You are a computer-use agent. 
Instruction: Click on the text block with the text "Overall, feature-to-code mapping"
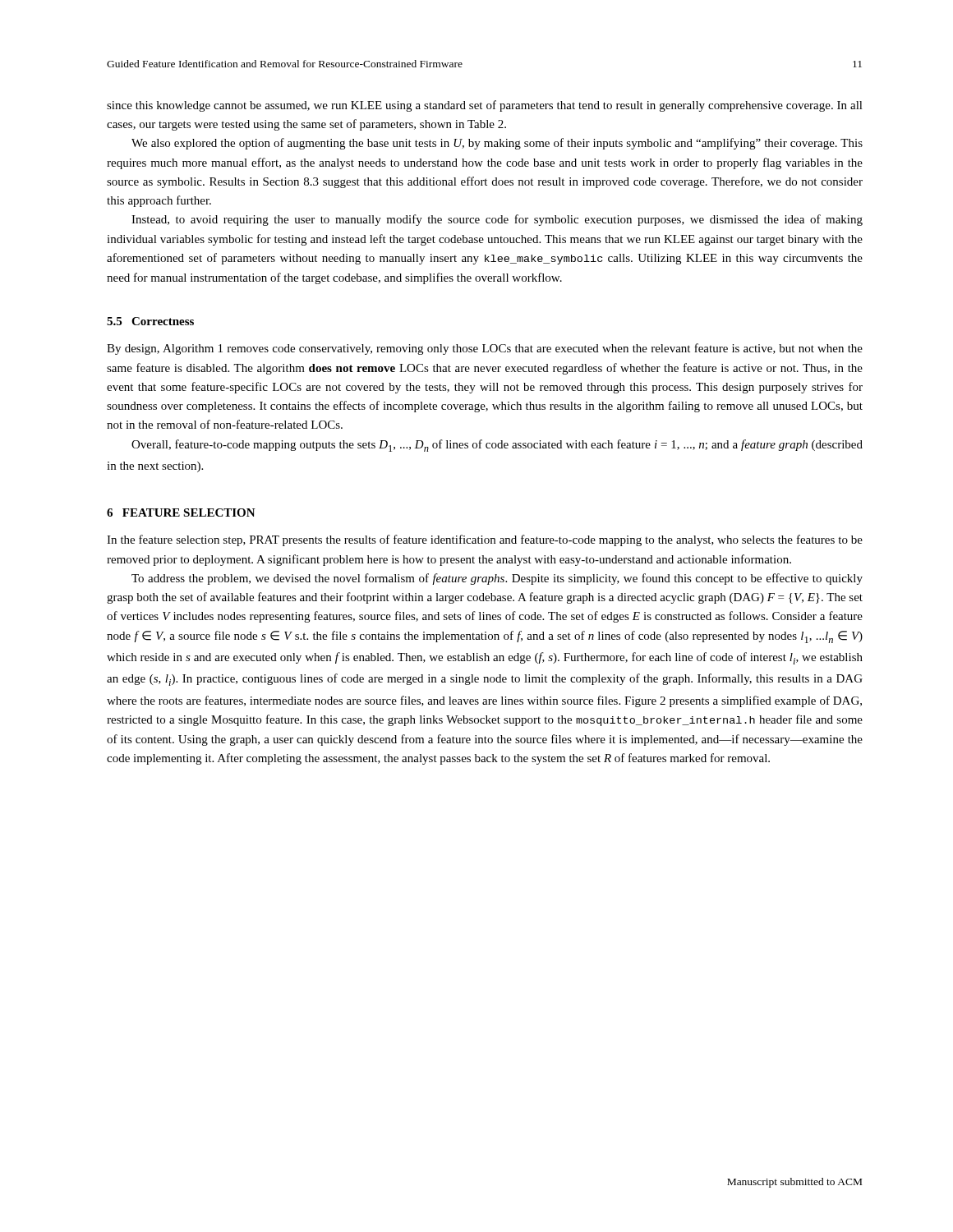point(485,455)
